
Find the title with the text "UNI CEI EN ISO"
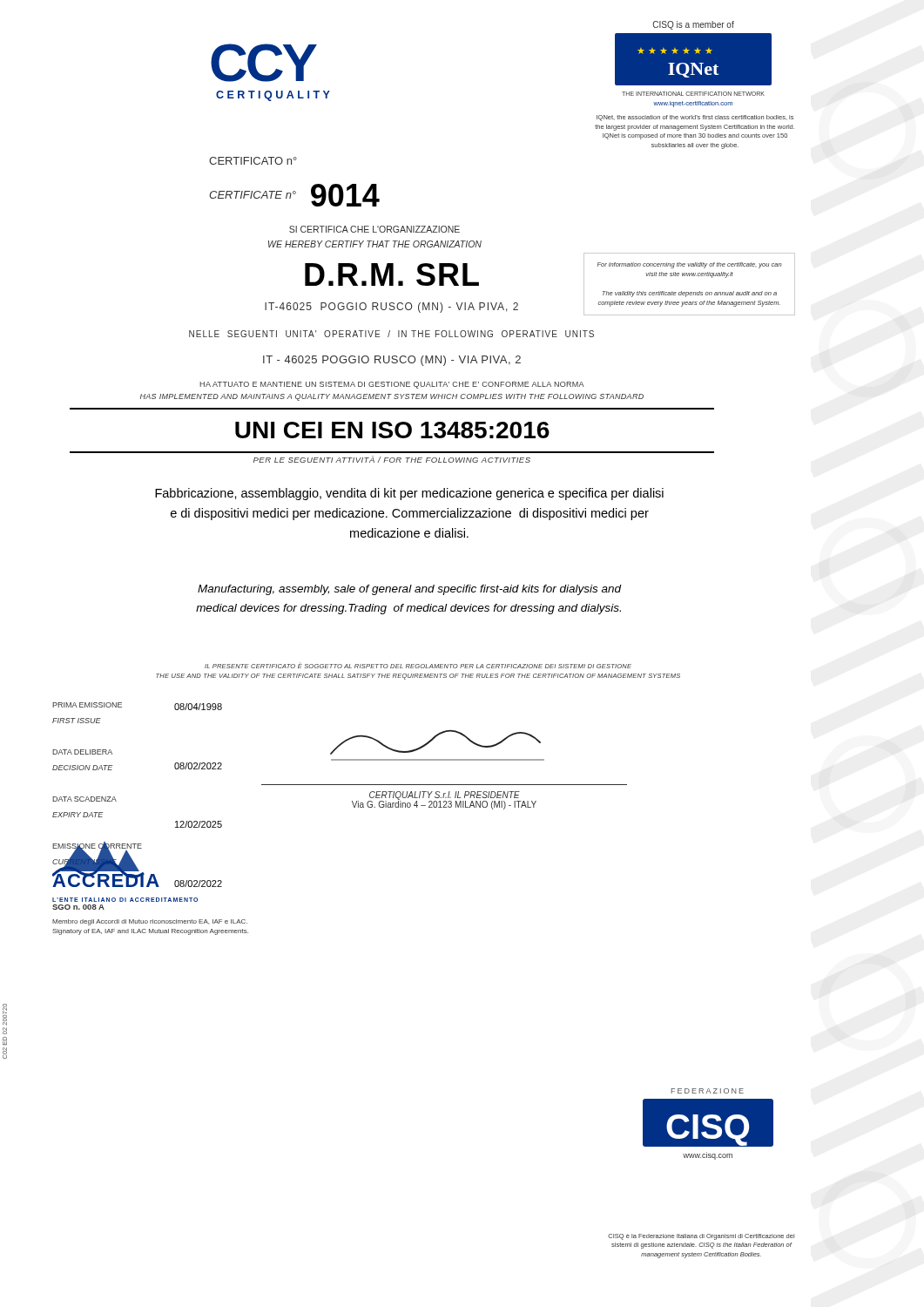point(392,430)
